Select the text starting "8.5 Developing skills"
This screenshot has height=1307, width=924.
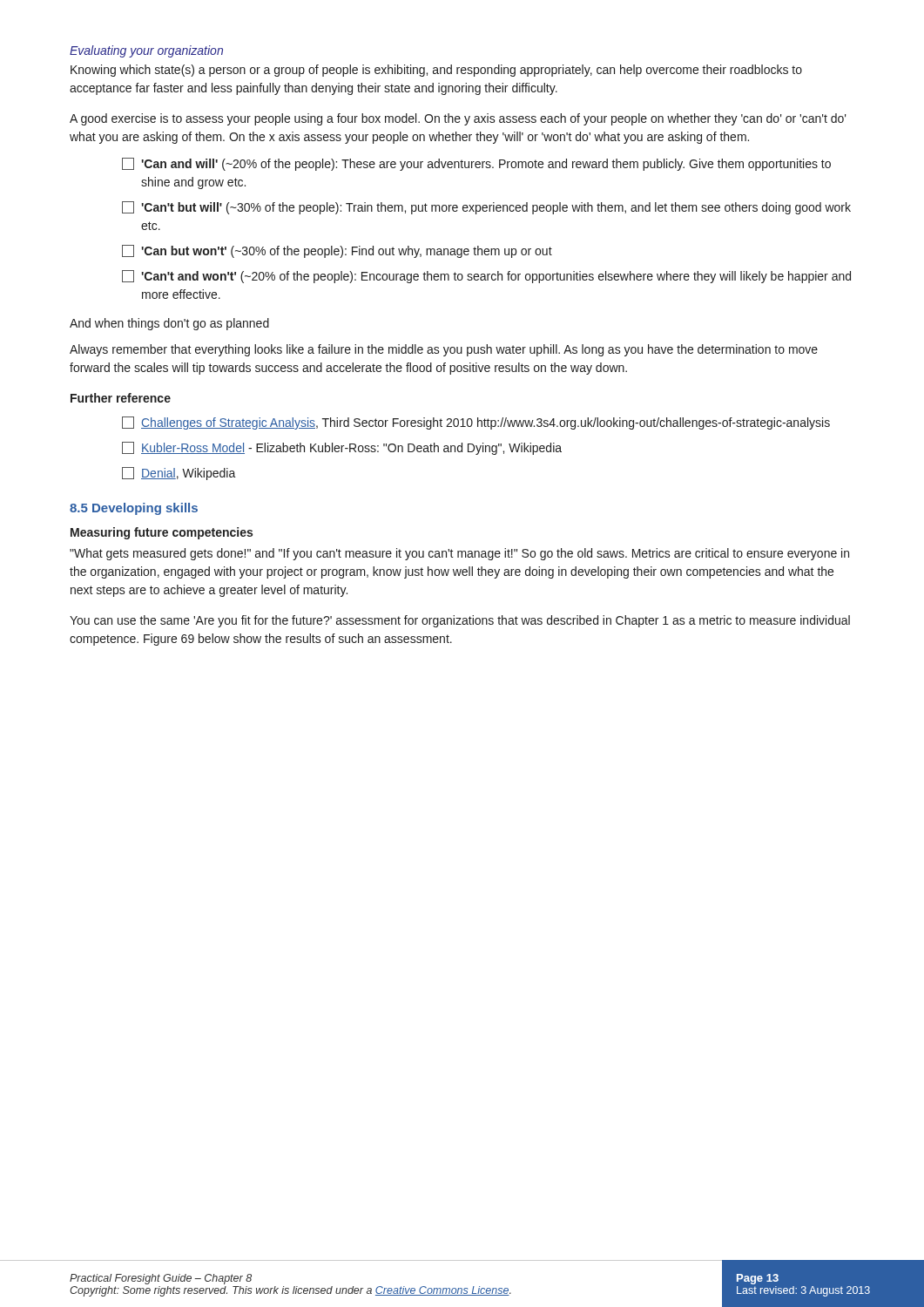[134, 508]
